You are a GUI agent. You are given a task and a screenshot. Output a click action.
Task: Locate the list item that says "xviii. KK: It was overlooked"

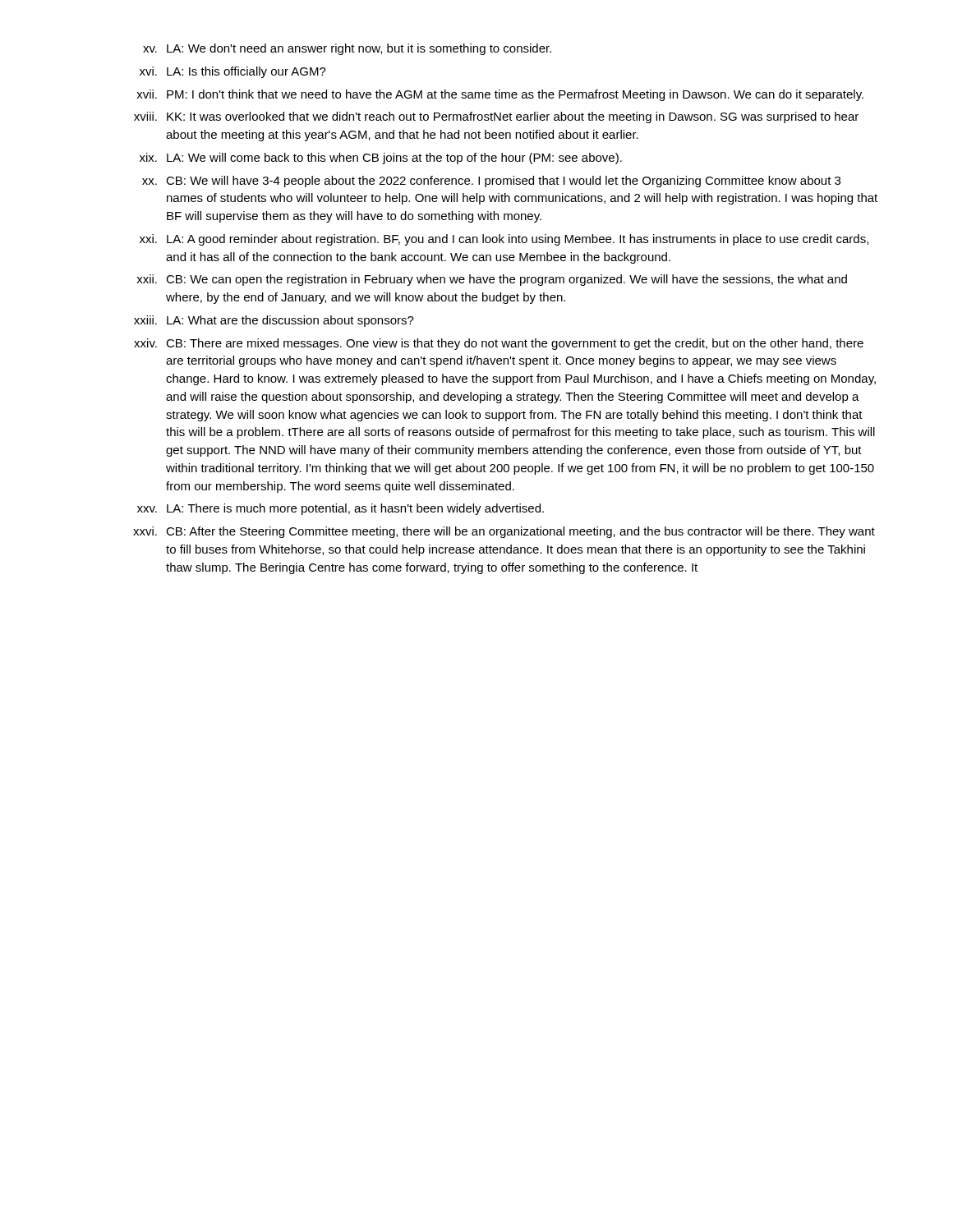tap(493, 126)
